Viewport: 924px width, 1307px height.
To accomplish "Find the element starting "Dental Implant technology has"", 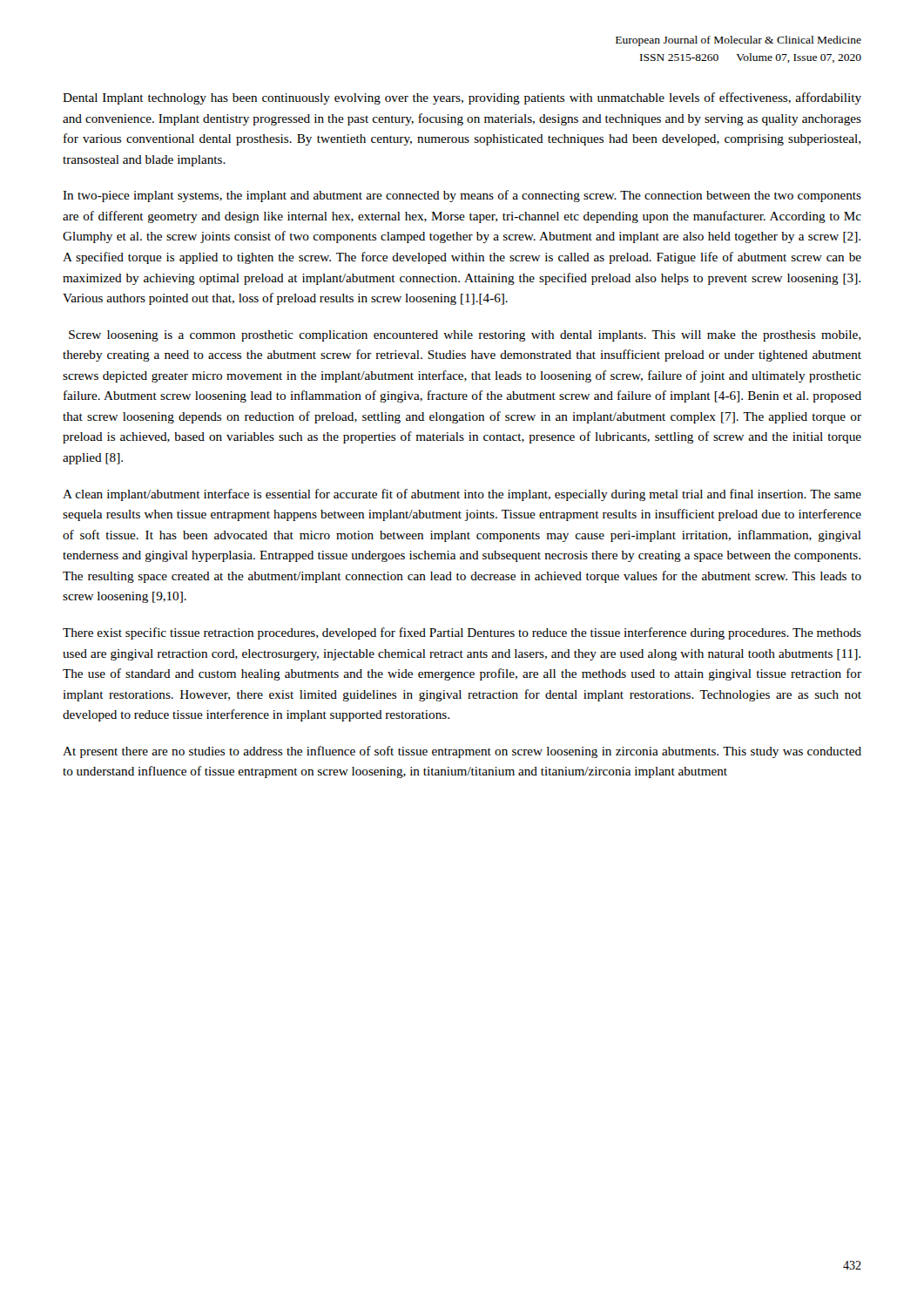I will coord(462,128).
